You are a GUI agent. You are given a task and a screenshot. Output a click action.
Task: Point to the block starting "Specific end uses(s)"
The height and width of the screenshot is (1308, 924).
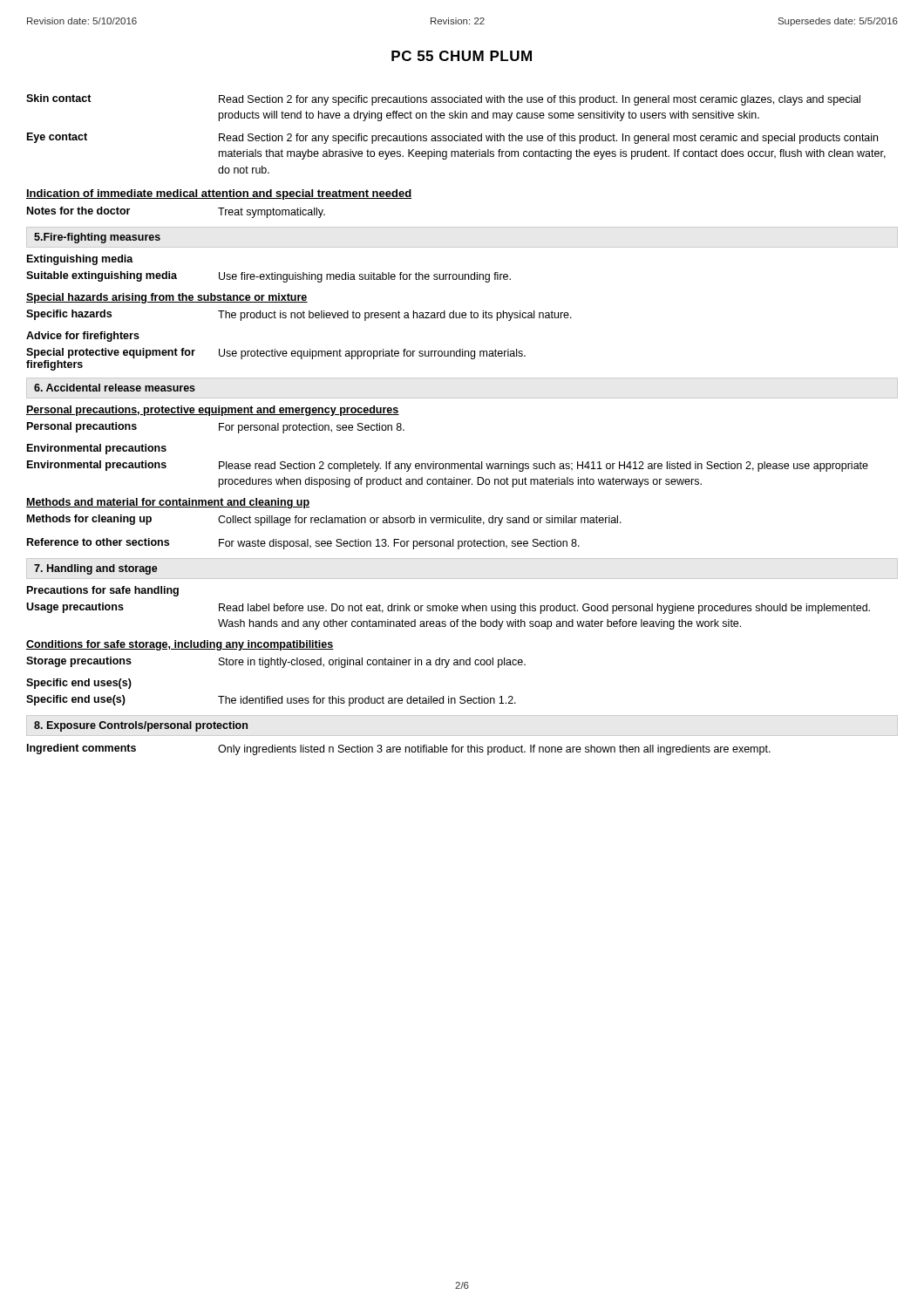pyautogui.click(x=79, y=683)
